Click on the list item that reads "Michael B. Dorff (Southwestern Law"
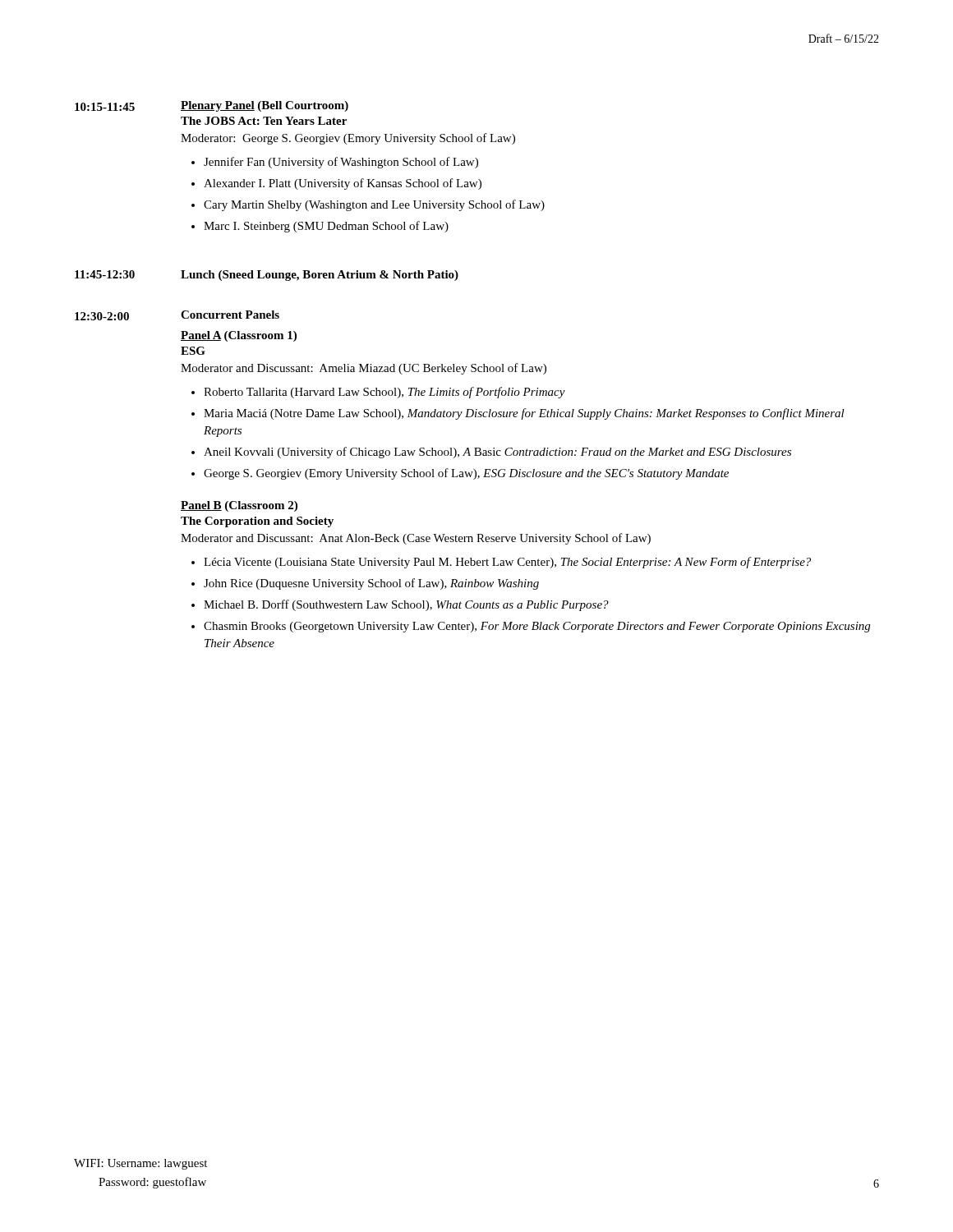This screenshot has height=1232, width=953. coord(406,604)
